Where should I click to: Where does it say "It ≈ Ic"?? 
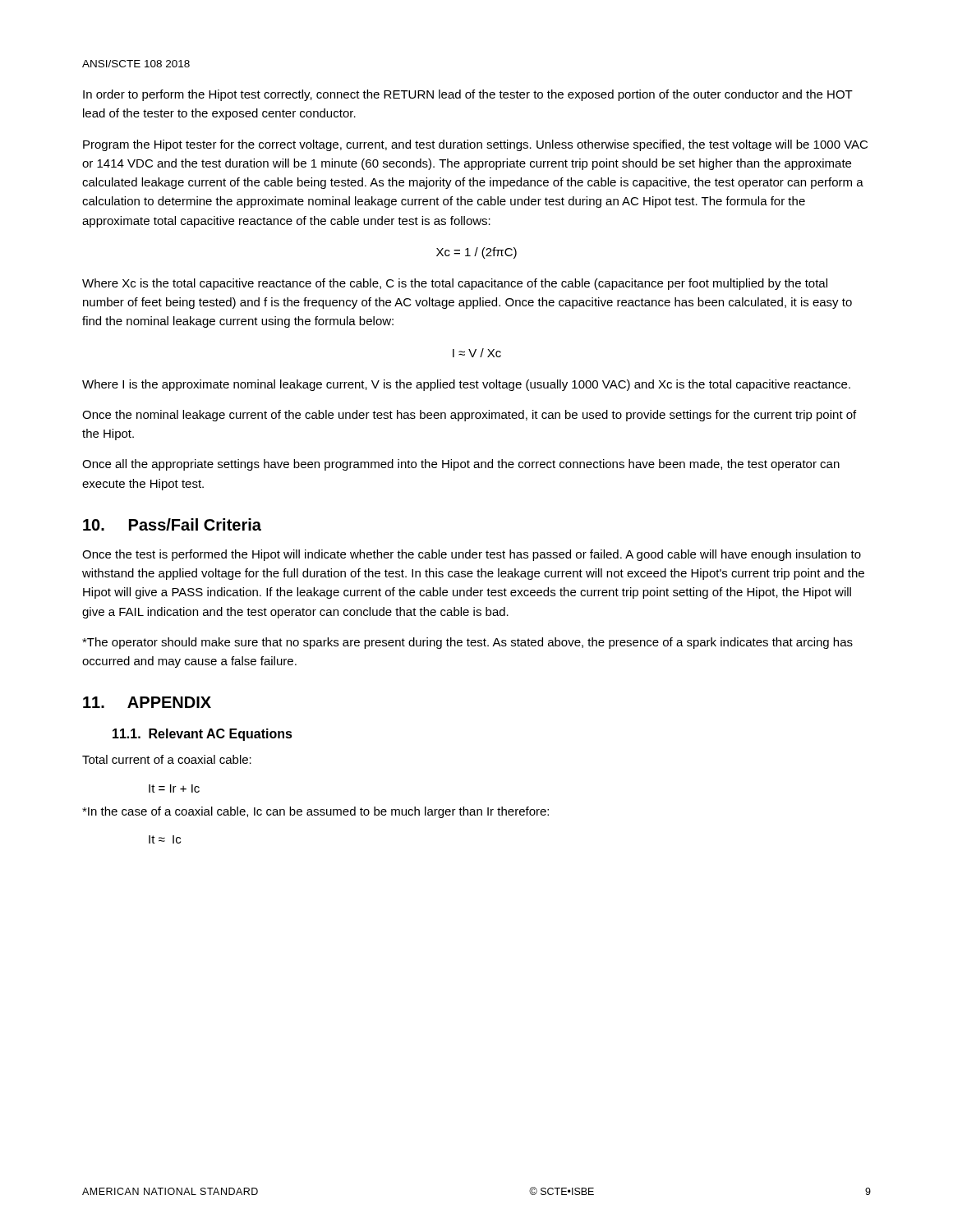165,839
